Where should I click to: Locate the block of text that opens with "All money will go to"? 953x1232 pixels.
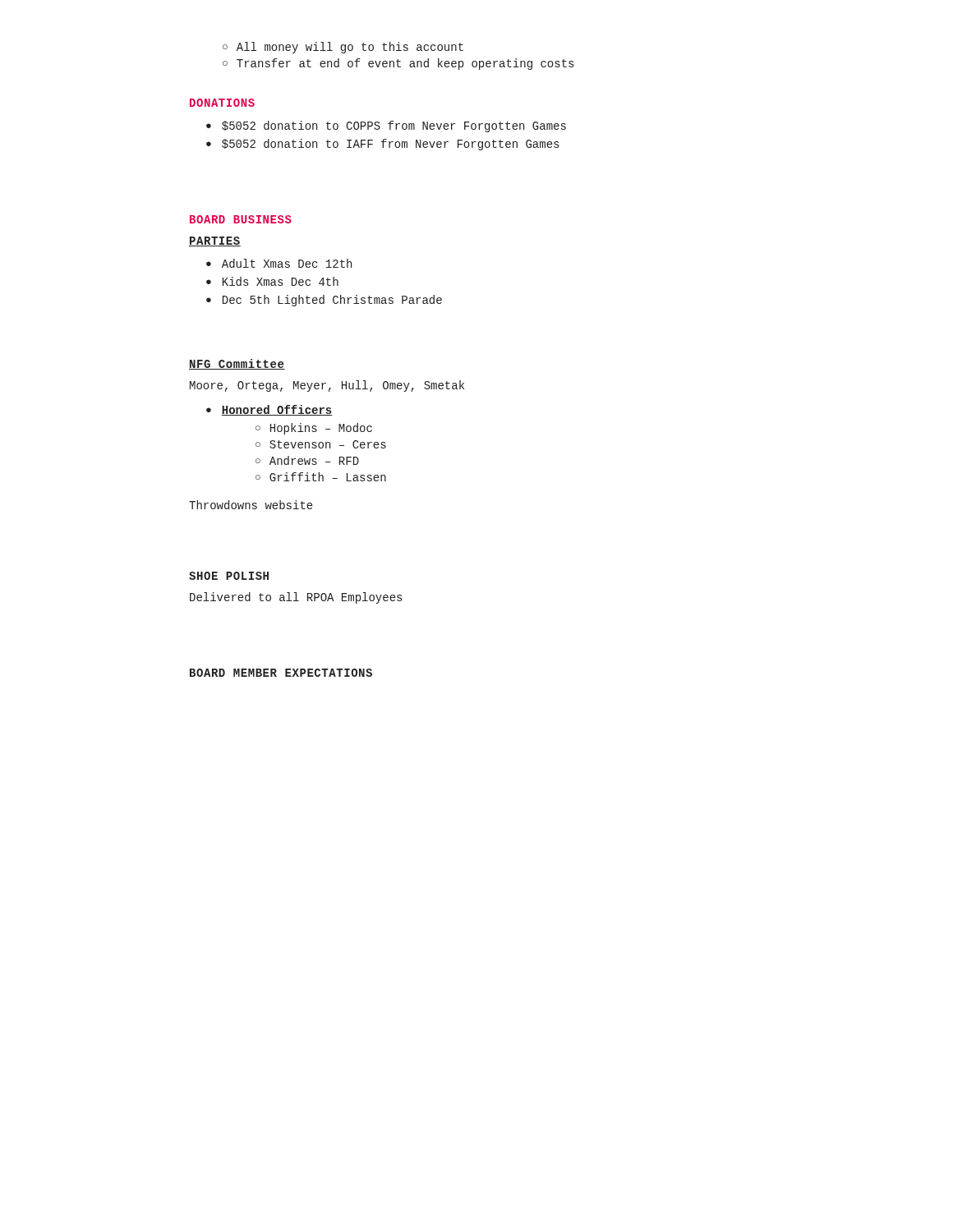point(343,48)
